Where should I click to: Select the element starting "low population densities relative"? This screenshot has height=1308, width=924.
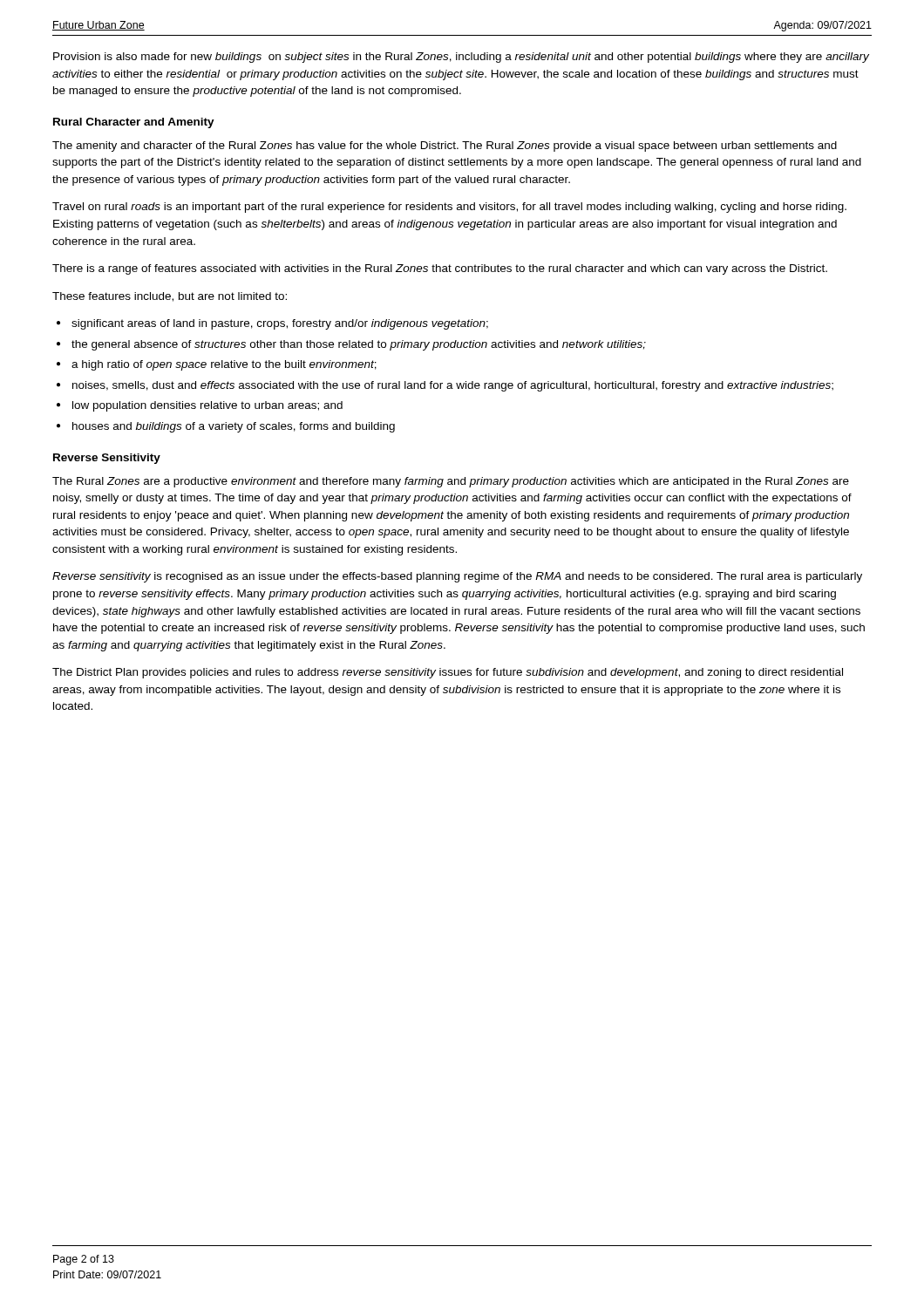207,405
